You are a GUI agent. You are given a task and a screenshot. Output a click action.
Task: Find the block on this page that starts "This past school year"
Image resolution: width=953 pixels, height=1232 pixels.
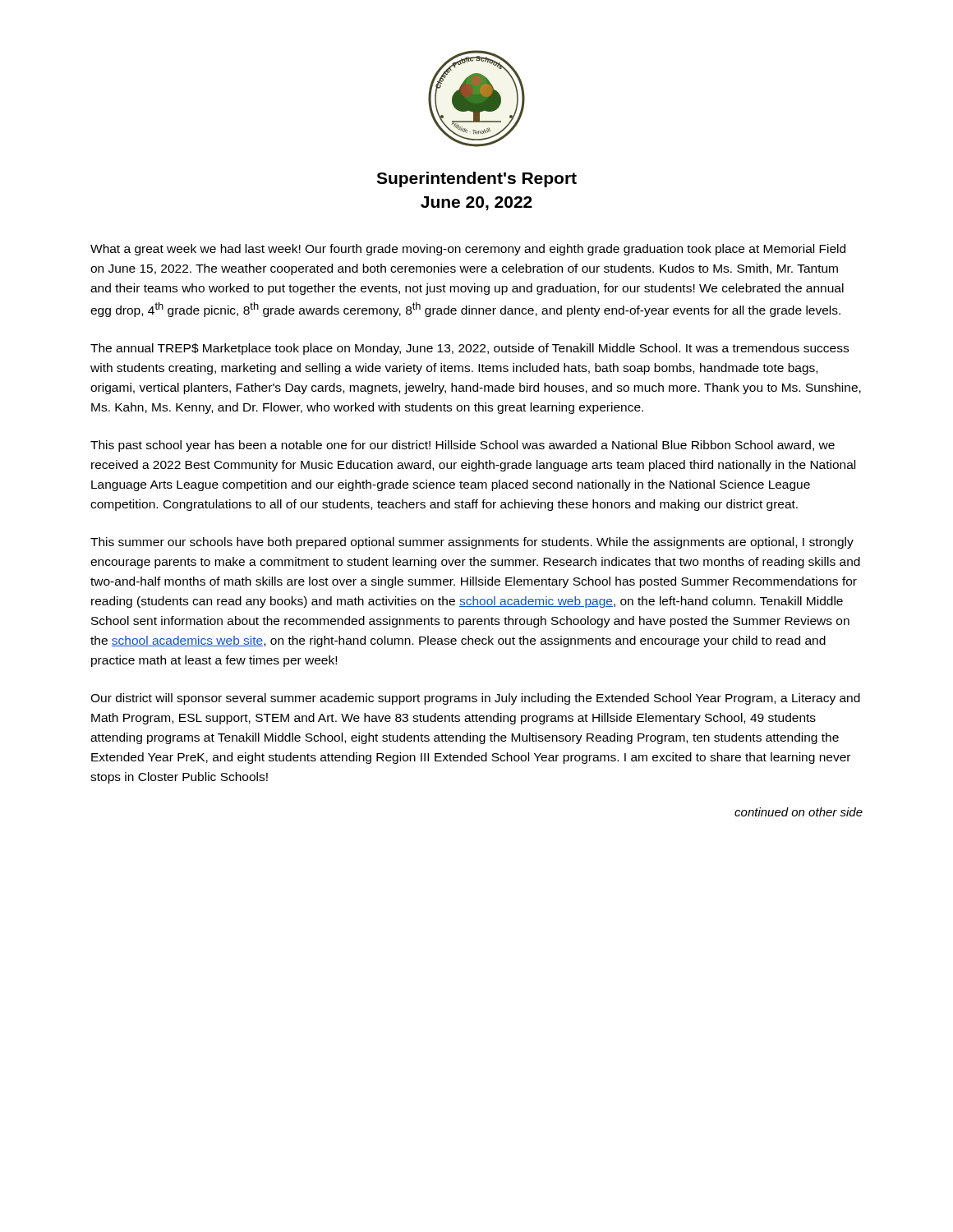pyautogui.click(x=473, y=474)
